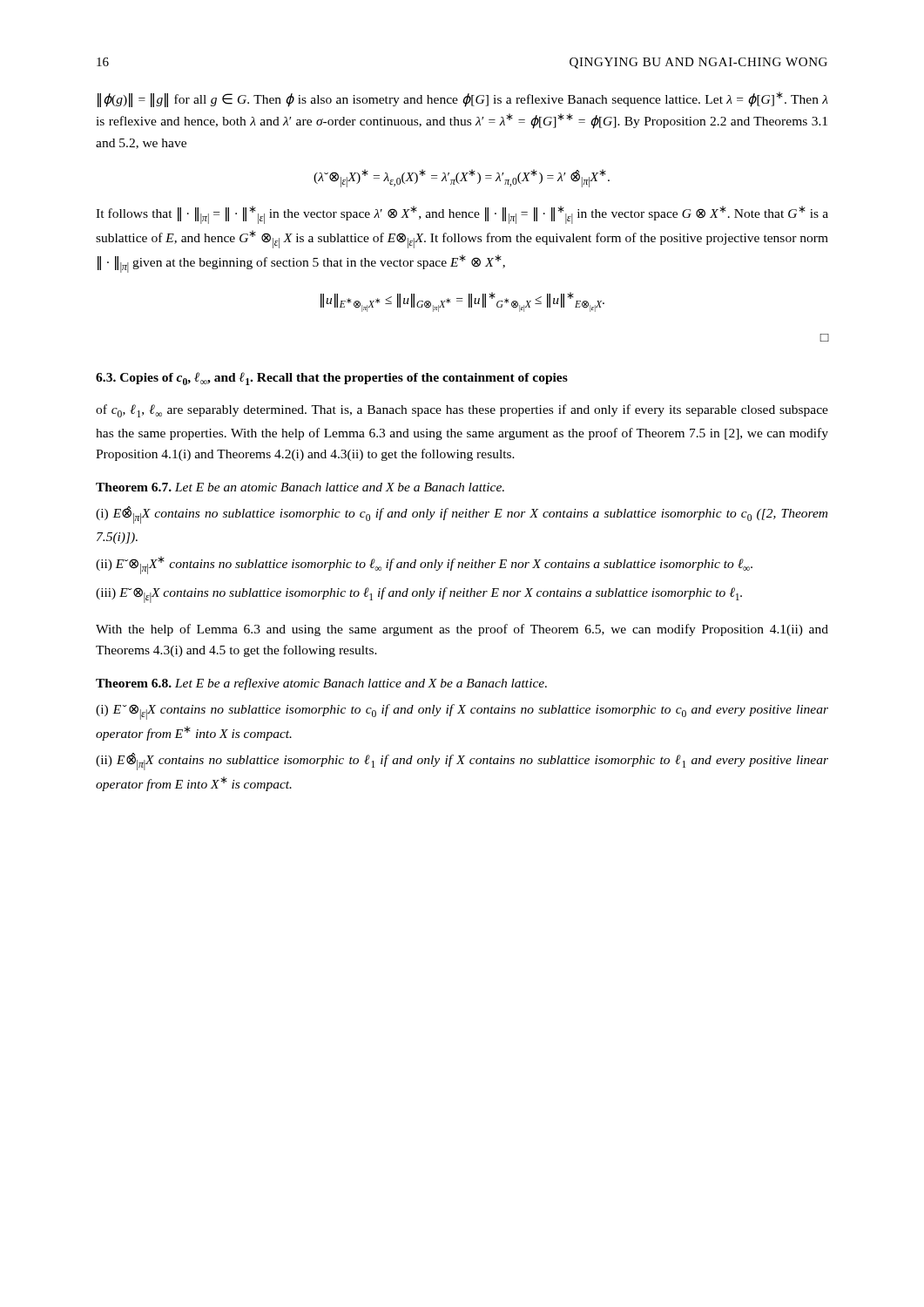Select the text block that says "Theorem 6.8. Let E be a reflexive atomic"
Screen dimensions: 1307x924
click(321, 684)
